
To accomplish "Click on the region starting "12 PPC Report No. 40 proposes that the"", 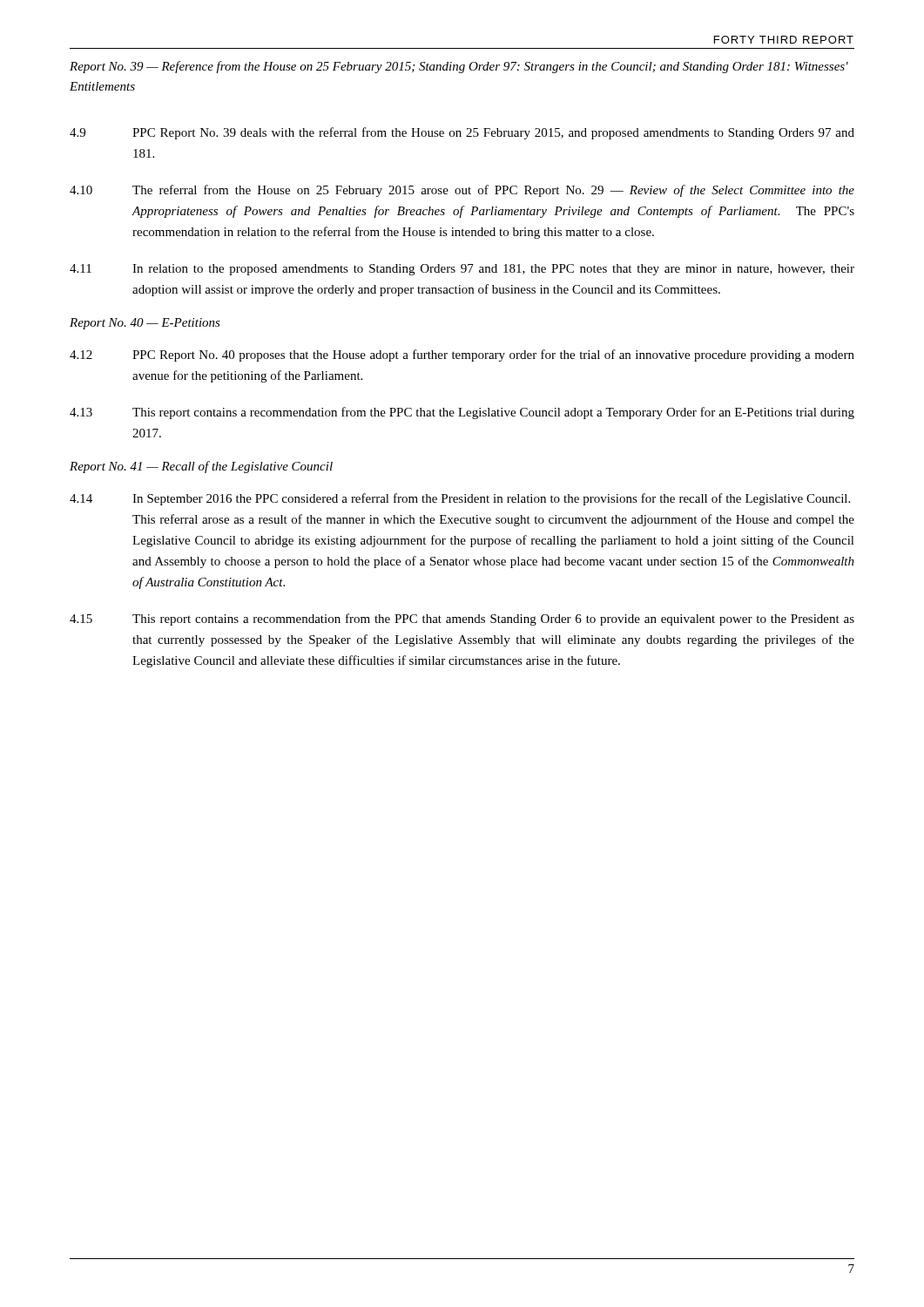I will click(462, 365).
